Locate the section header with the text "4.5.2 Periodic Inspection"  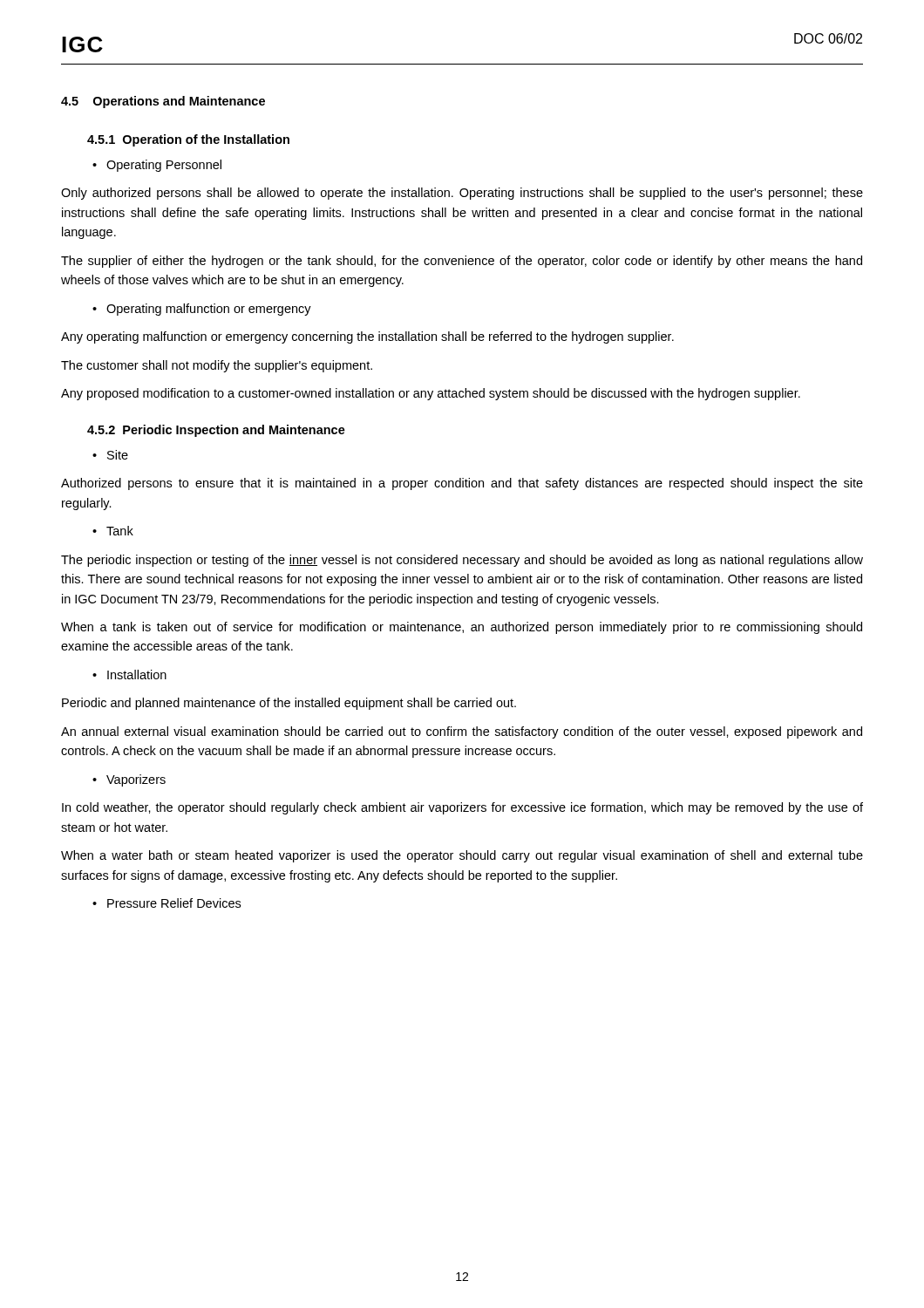(x=216, y=430)
